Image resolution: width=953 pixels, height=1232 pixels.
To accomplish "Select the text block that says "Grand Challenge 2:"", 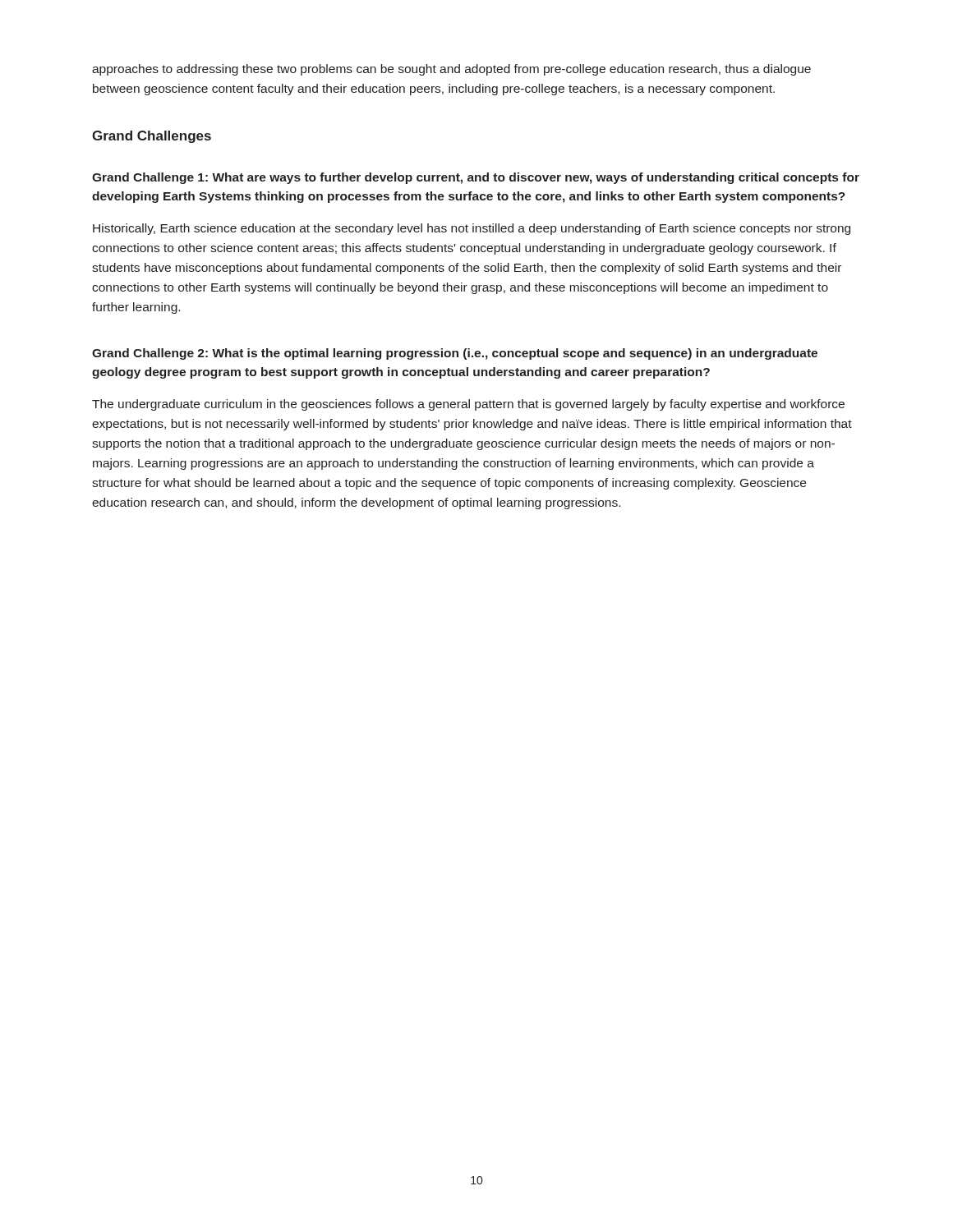I will point(476,428).
